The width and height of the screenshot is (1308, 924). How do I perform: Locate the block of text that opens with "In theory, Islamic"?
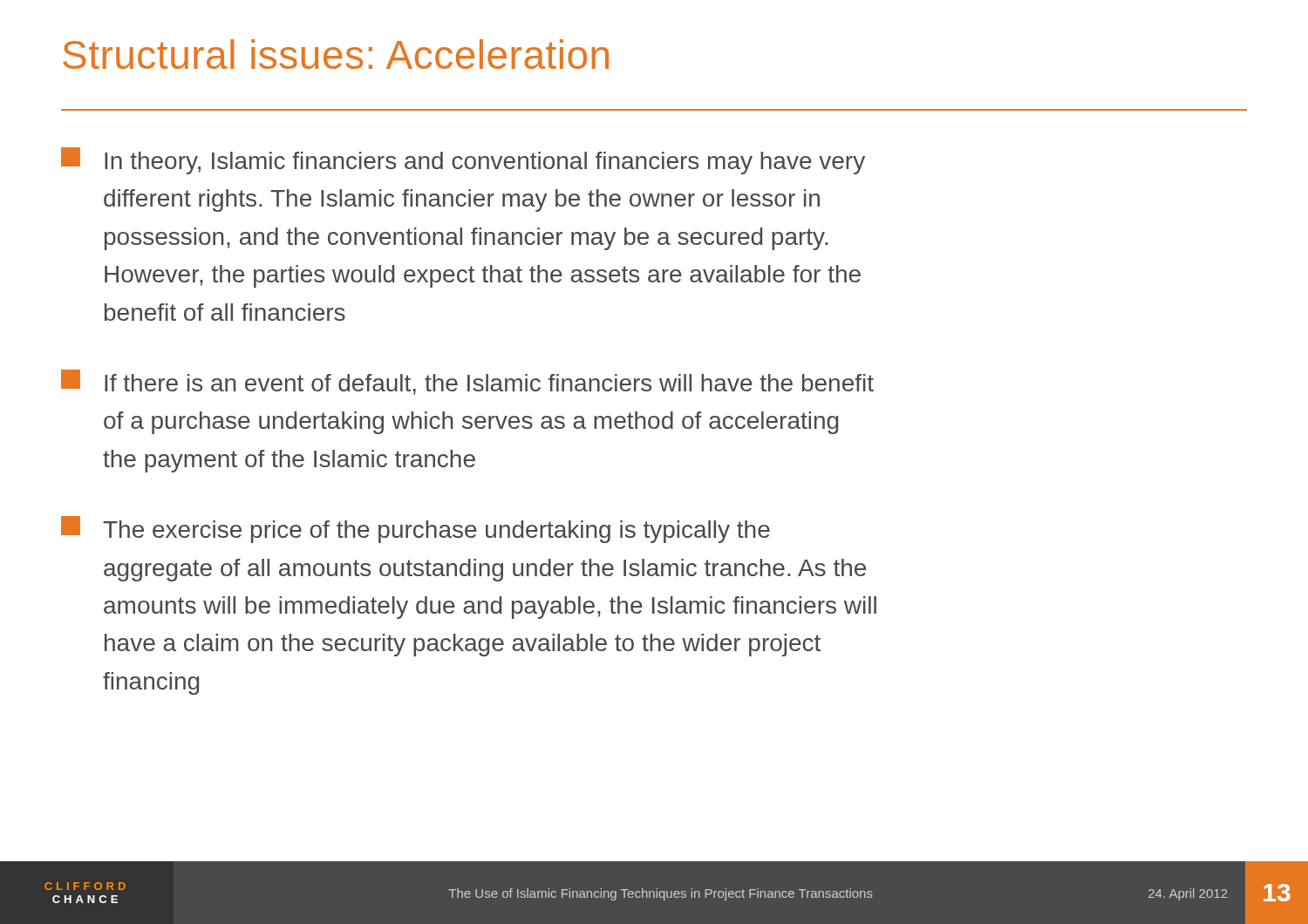tap(463, 237)
